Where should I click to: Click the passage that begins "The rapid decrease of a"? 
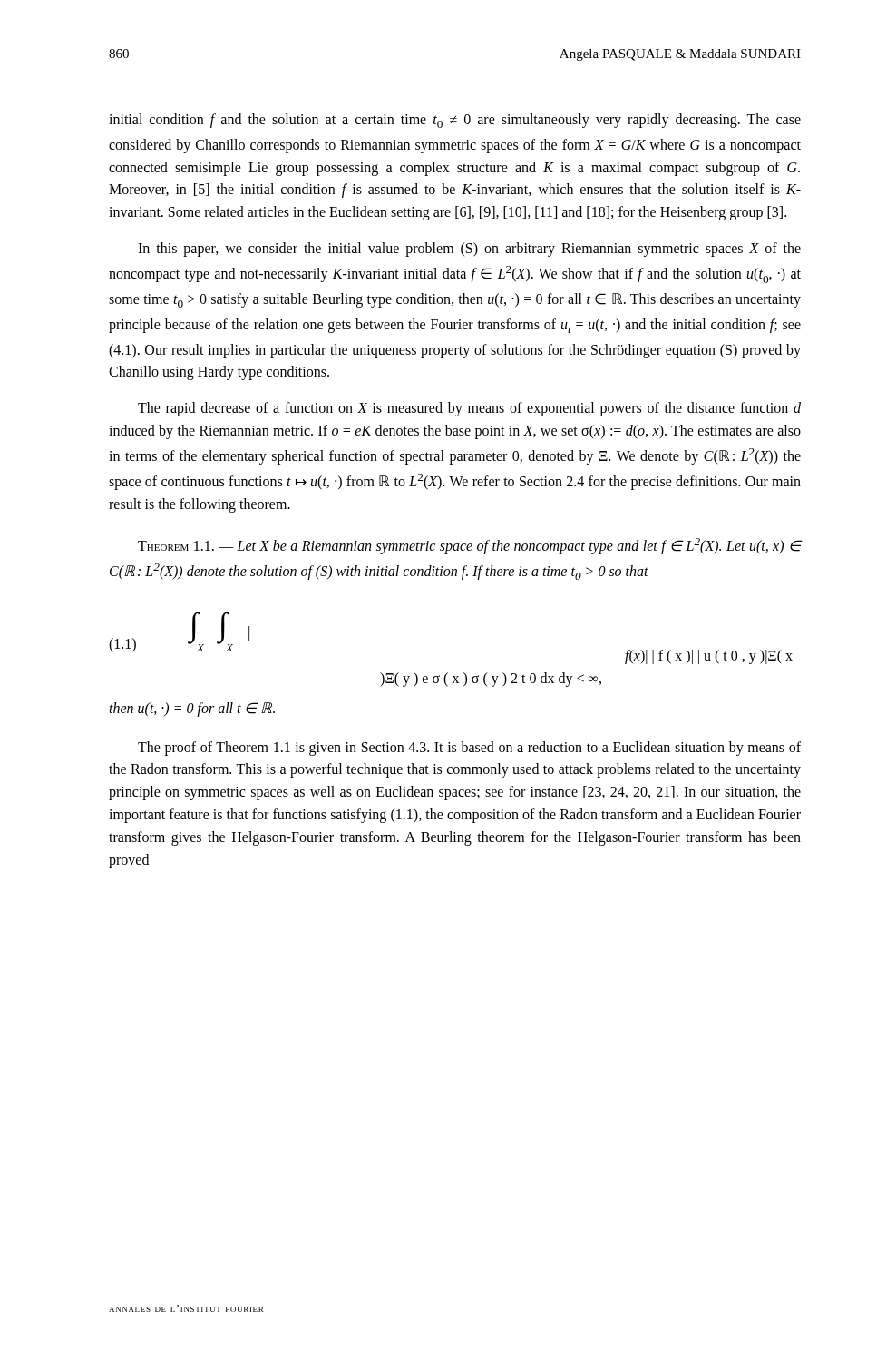pos(455,457)
